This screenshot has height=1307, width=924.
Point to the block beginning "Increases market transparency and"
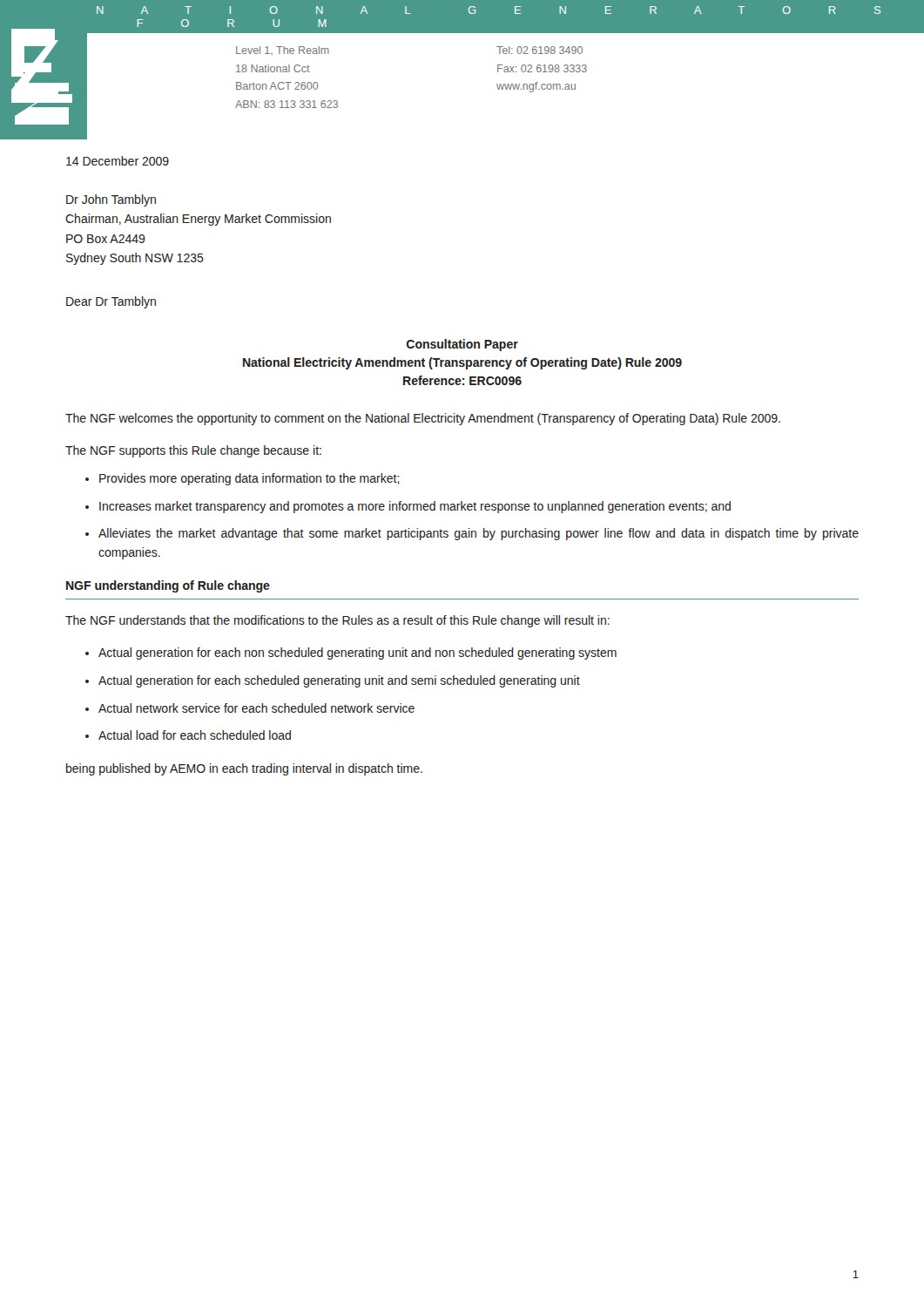point(415,506)
